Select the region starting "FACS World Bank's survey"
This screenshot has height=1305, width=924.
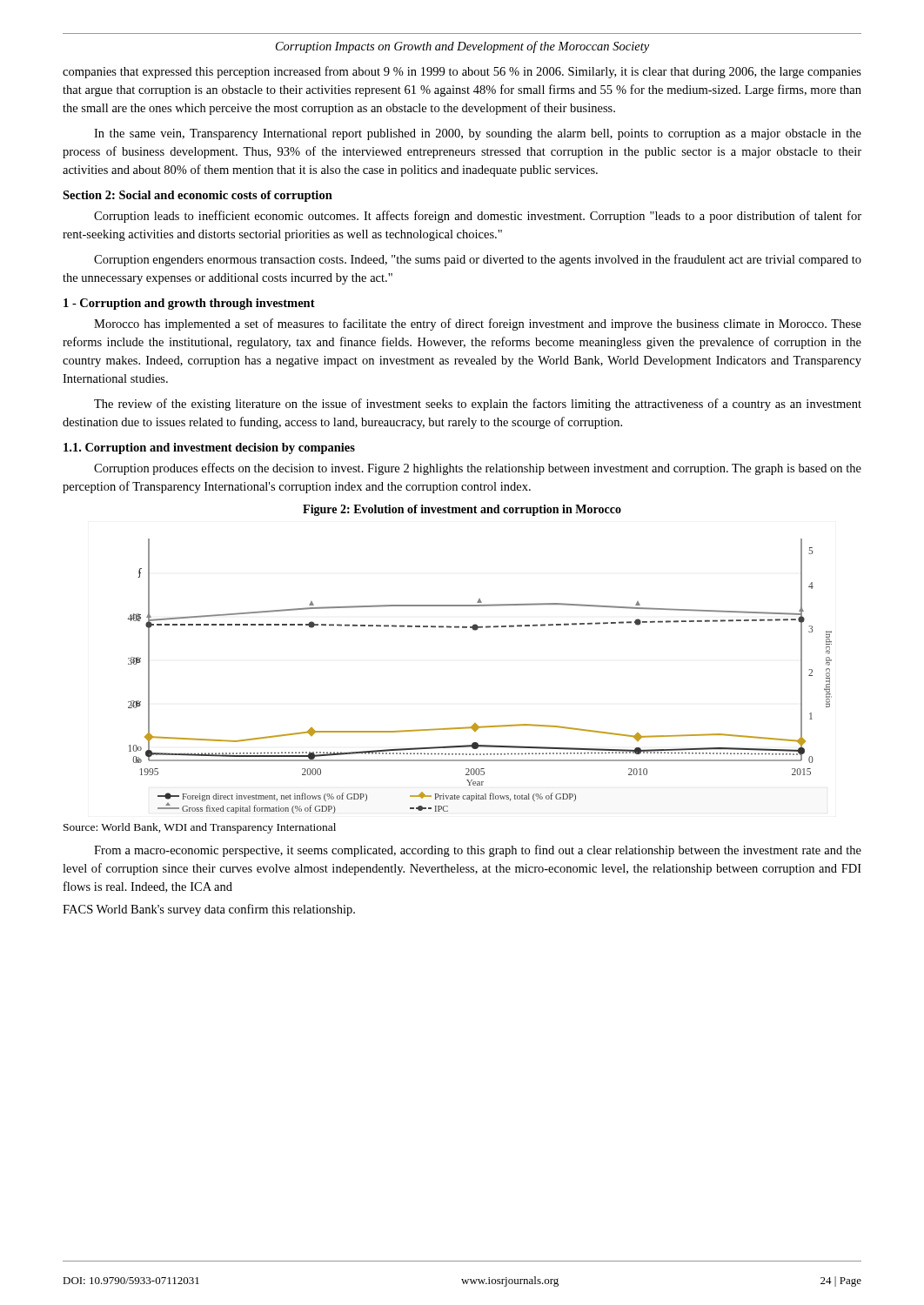(209, 910)
